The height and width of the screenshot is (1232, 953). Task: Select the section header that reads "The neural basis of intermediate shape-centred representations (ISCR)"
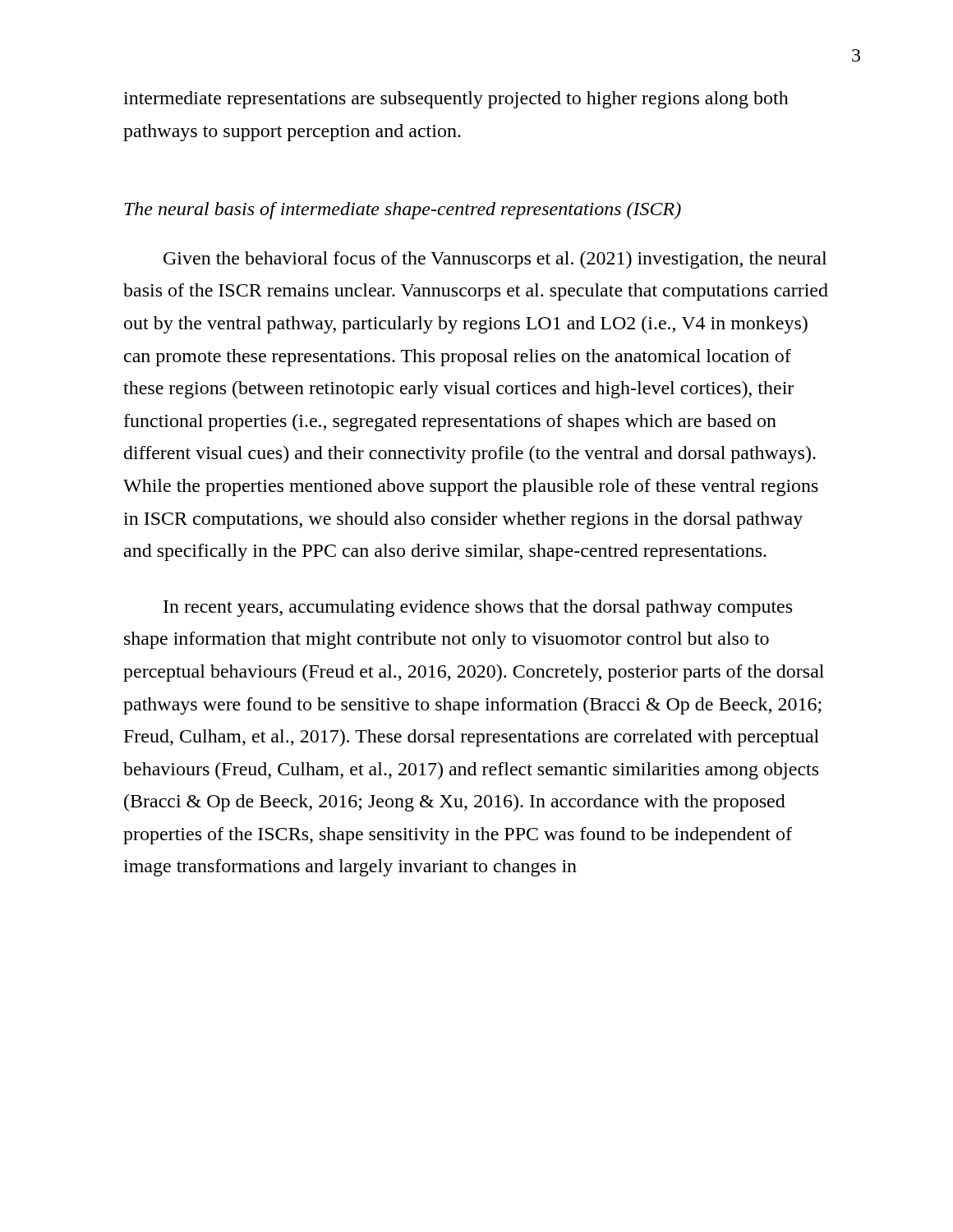(476, 209)
